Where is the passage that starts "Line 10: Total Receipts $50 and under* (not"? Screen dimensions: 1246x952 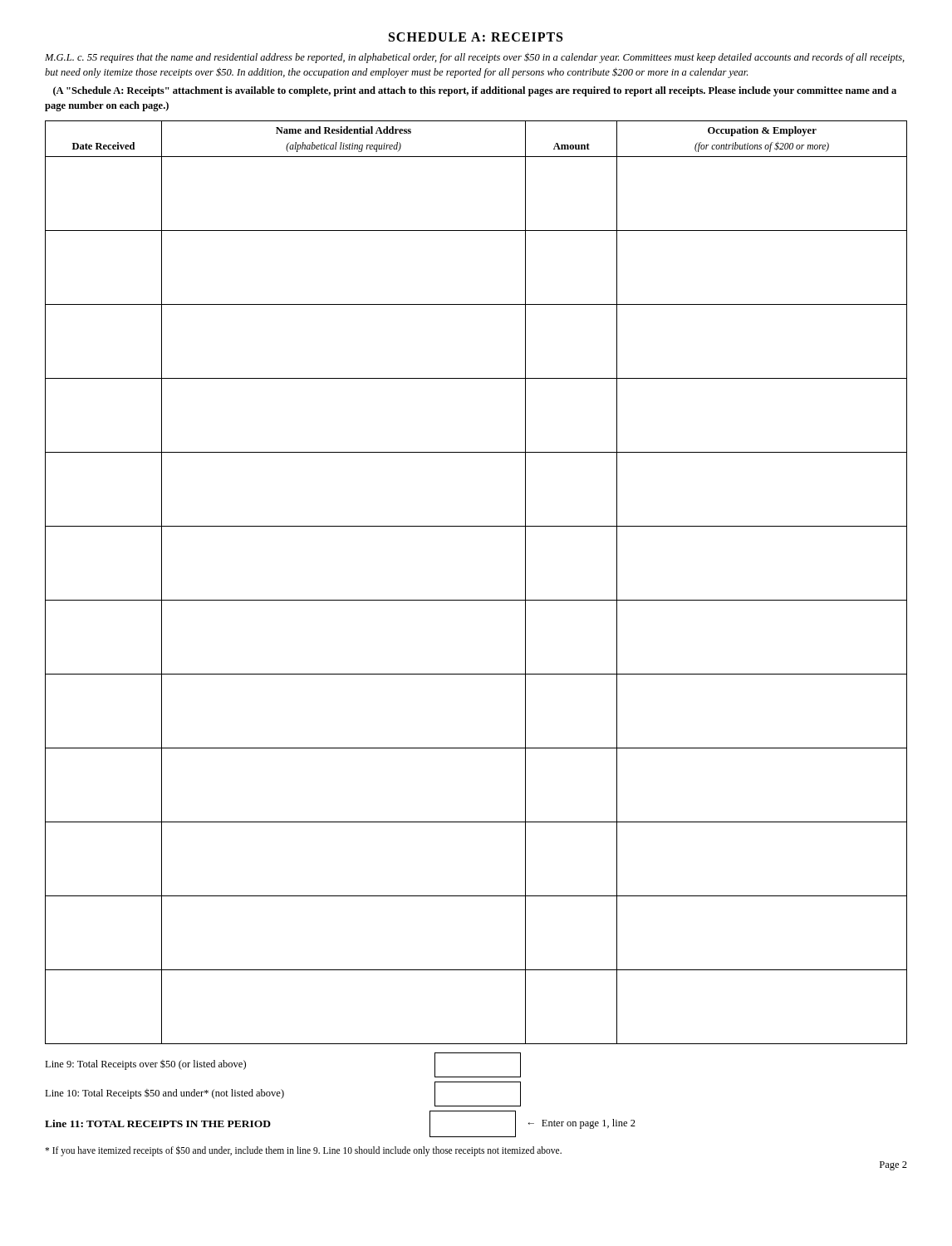[283, 1094]
